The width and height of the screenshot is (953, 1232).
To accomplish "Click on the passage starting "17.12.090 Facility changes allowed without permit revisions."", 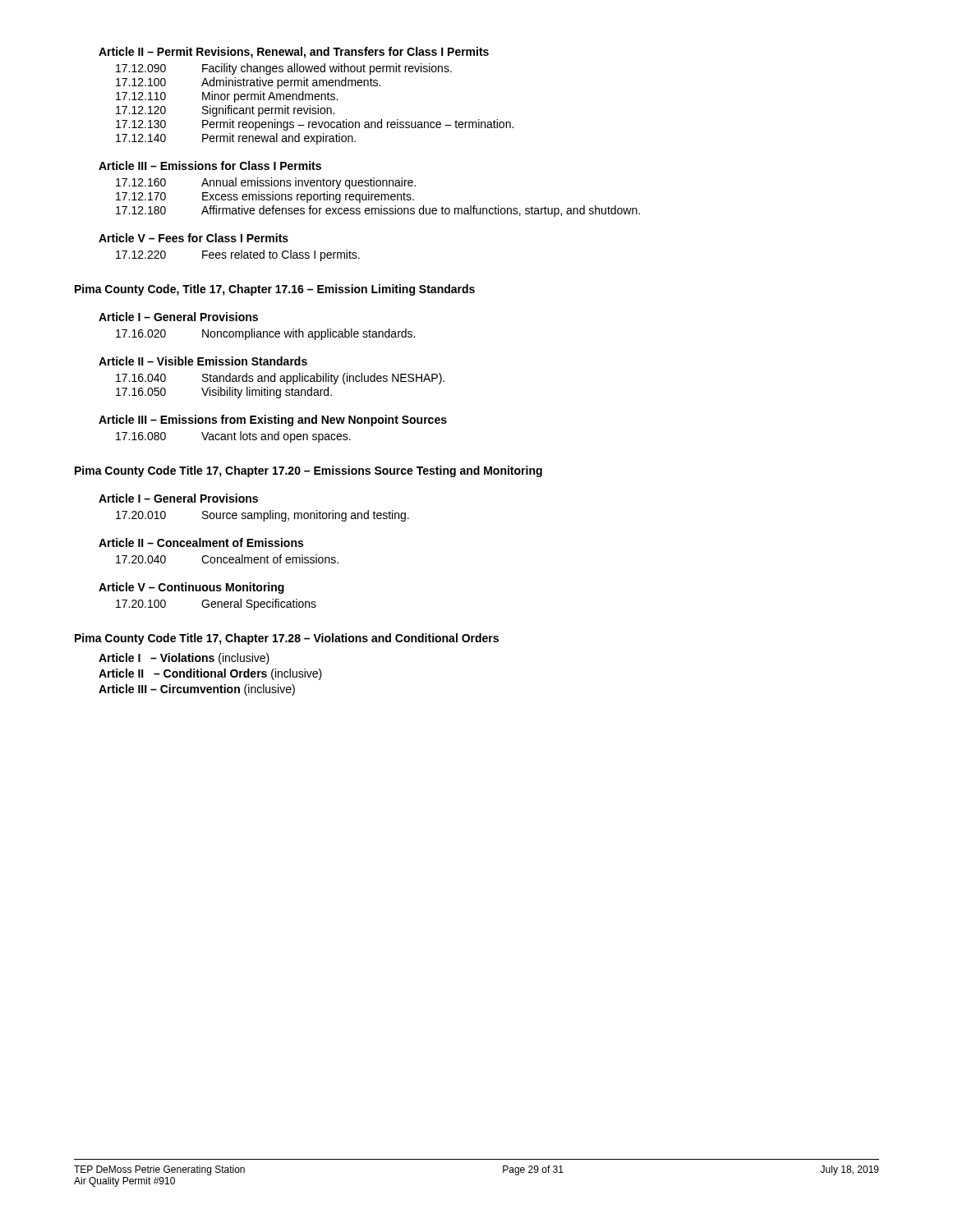I will click(284, 69).
